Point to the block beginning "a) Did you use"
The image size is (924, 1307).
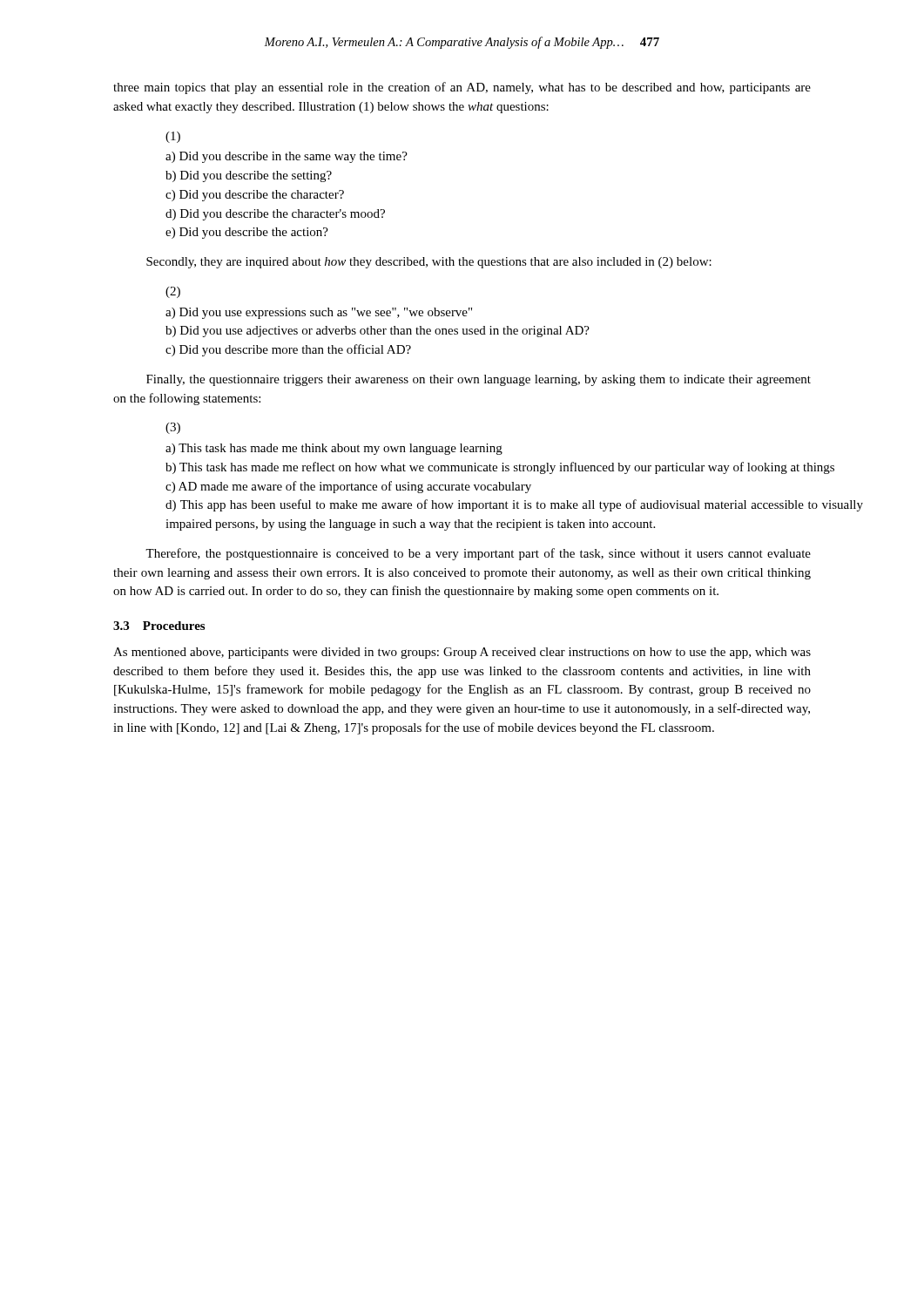pos(319,312)
